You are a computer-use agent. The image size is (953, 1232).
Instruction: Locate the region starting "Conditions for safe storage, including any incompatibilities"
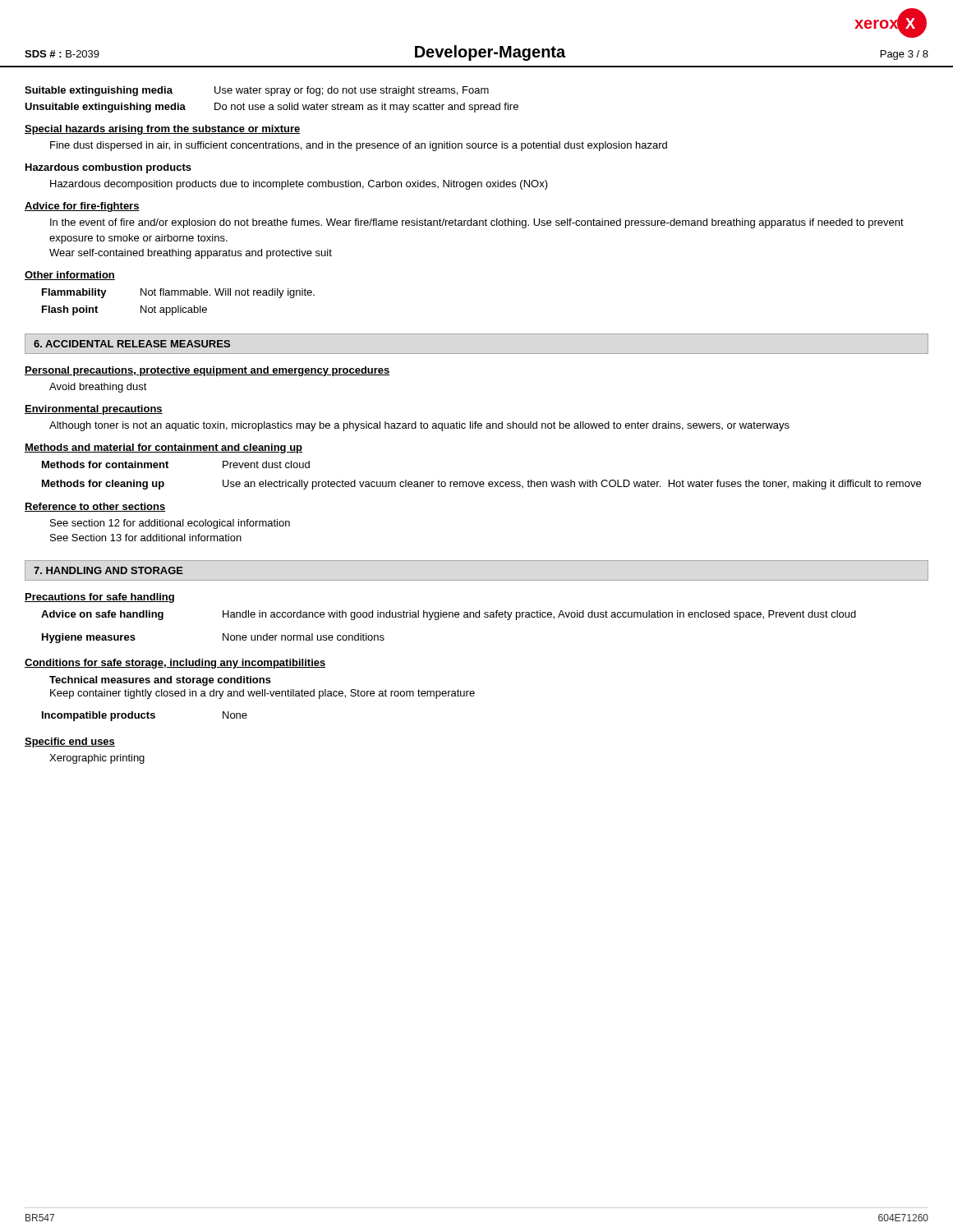175,663
